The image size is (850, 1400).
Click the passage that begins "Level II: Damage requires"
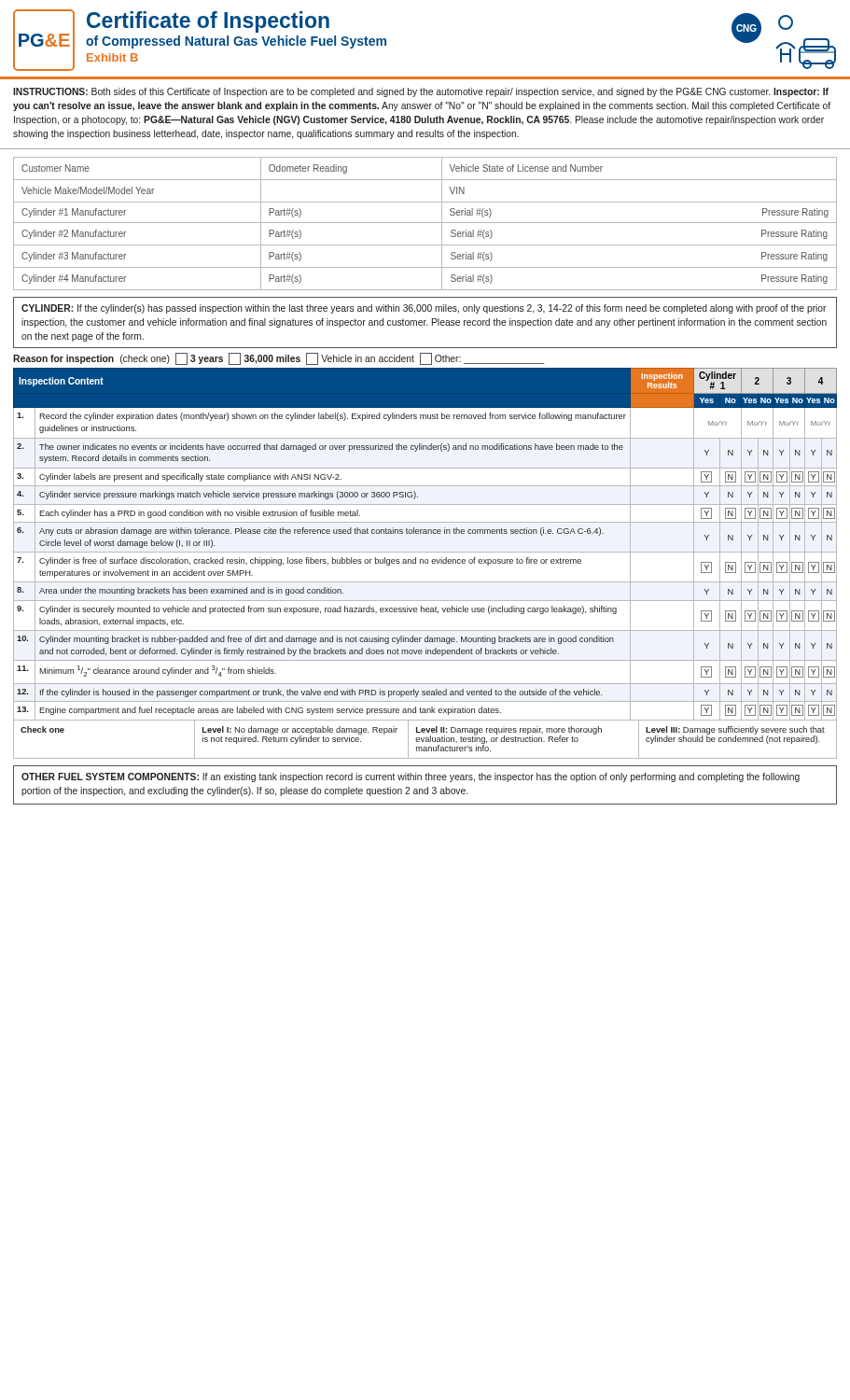(x=509, y=739)
